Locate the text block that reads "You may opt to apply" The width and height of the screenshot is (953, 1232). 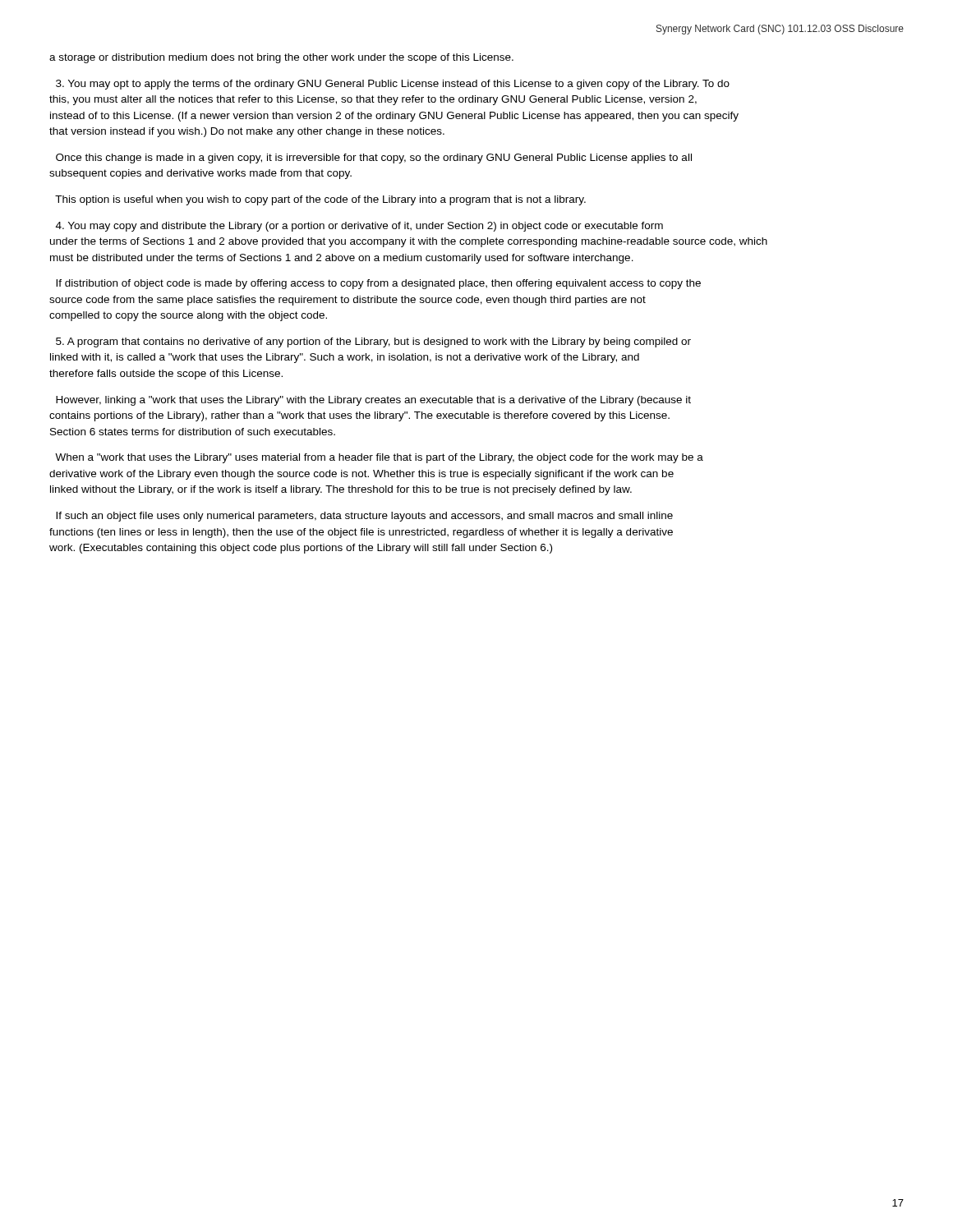pos(476,107)
